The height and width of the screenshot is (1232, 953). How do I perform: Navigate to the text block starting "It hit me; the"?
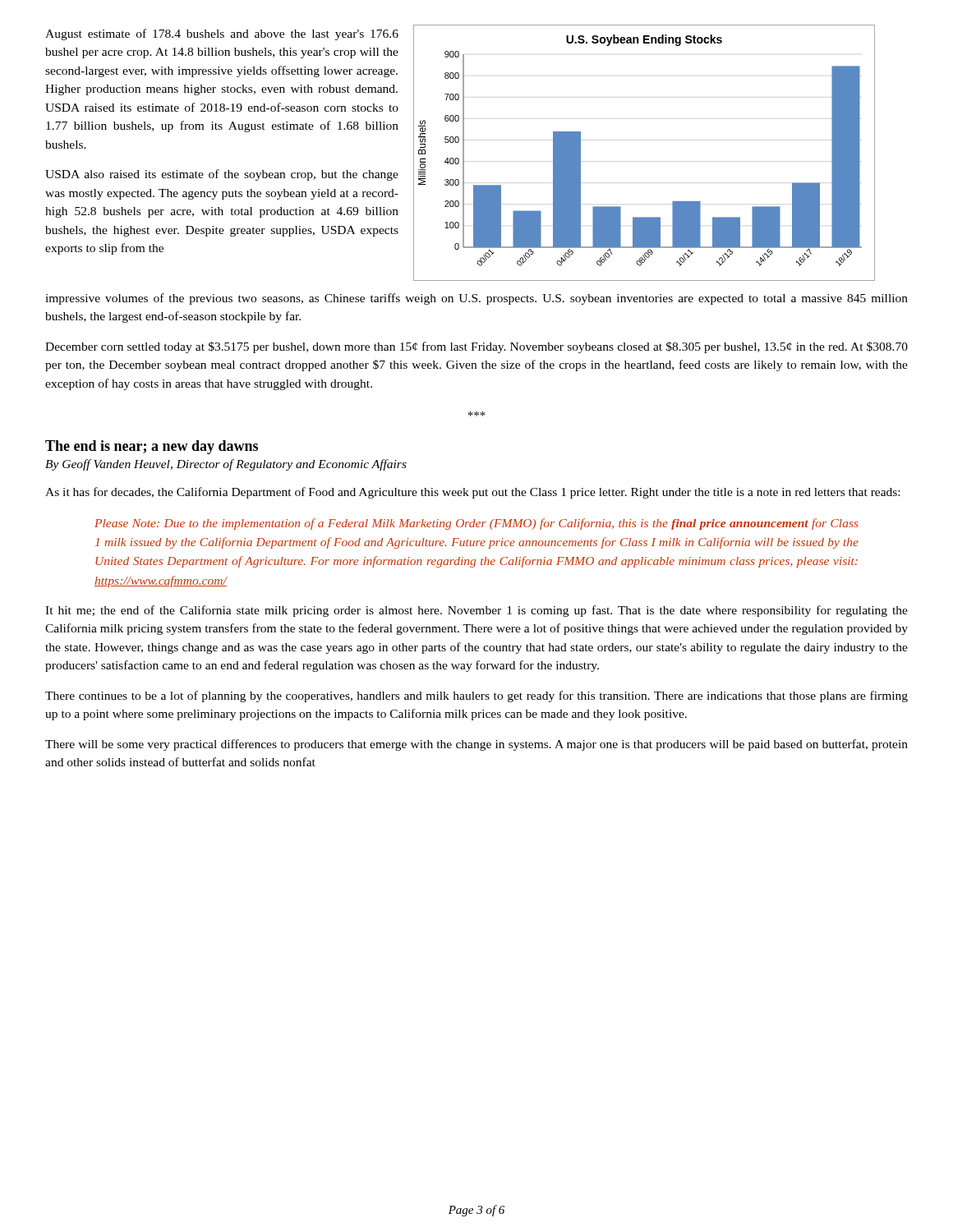476,638
